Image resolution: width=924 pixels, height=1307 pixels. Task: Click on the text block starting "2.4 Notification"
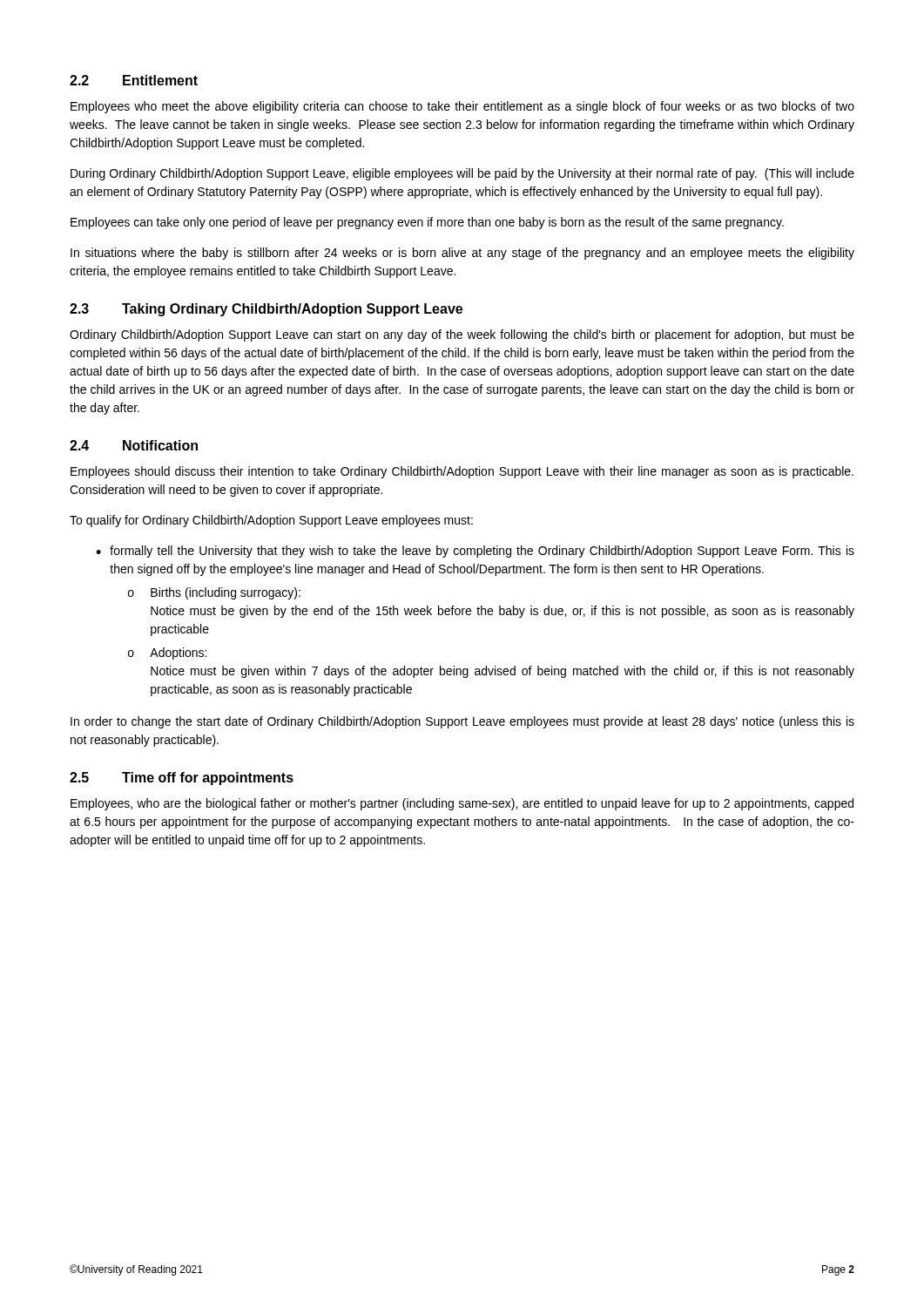pyautogui.click(x=134, y=446)
